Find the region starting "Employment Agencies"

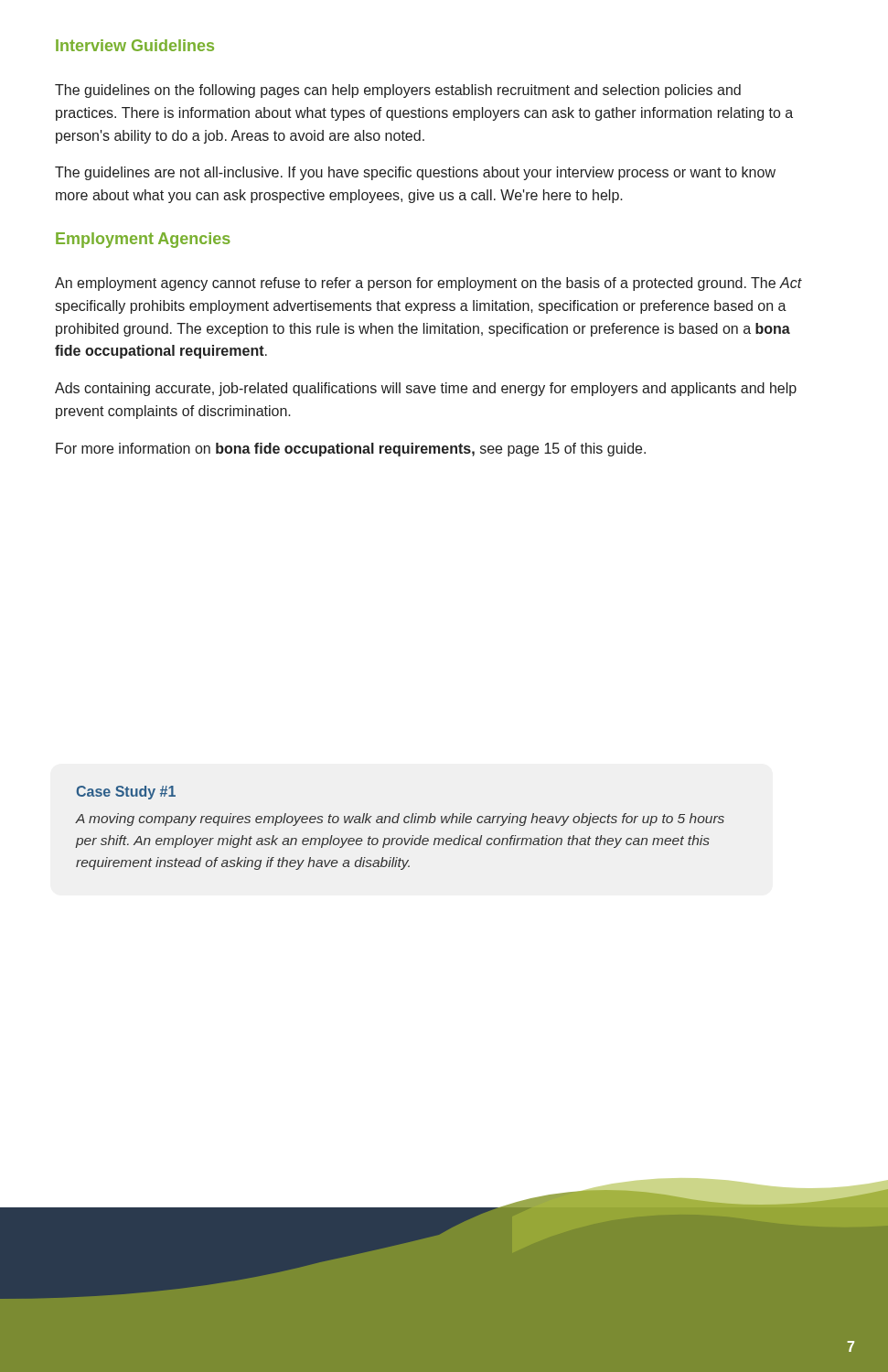pos(143,239)
